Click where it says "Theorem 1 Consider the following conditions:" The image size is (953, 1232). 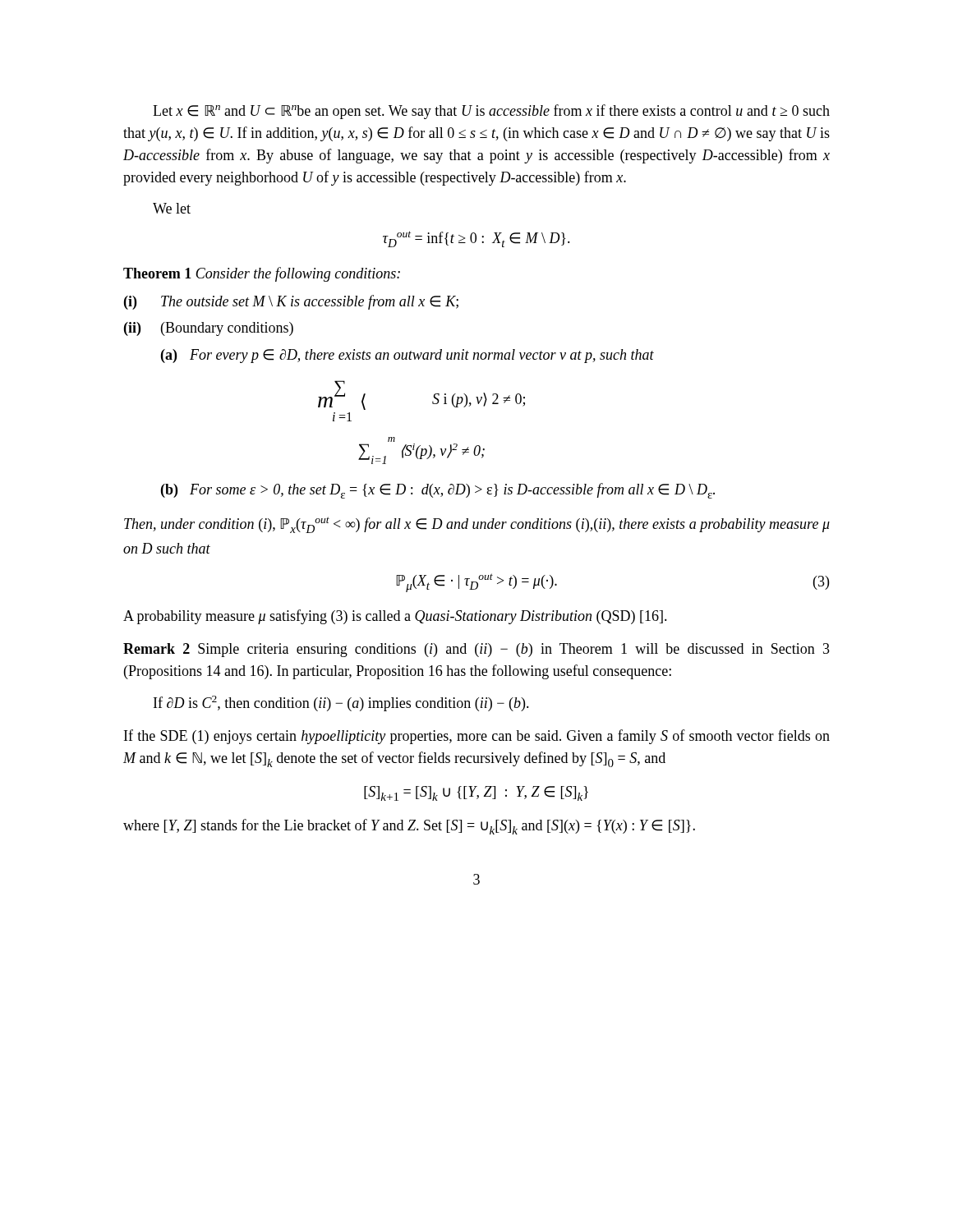262,273
